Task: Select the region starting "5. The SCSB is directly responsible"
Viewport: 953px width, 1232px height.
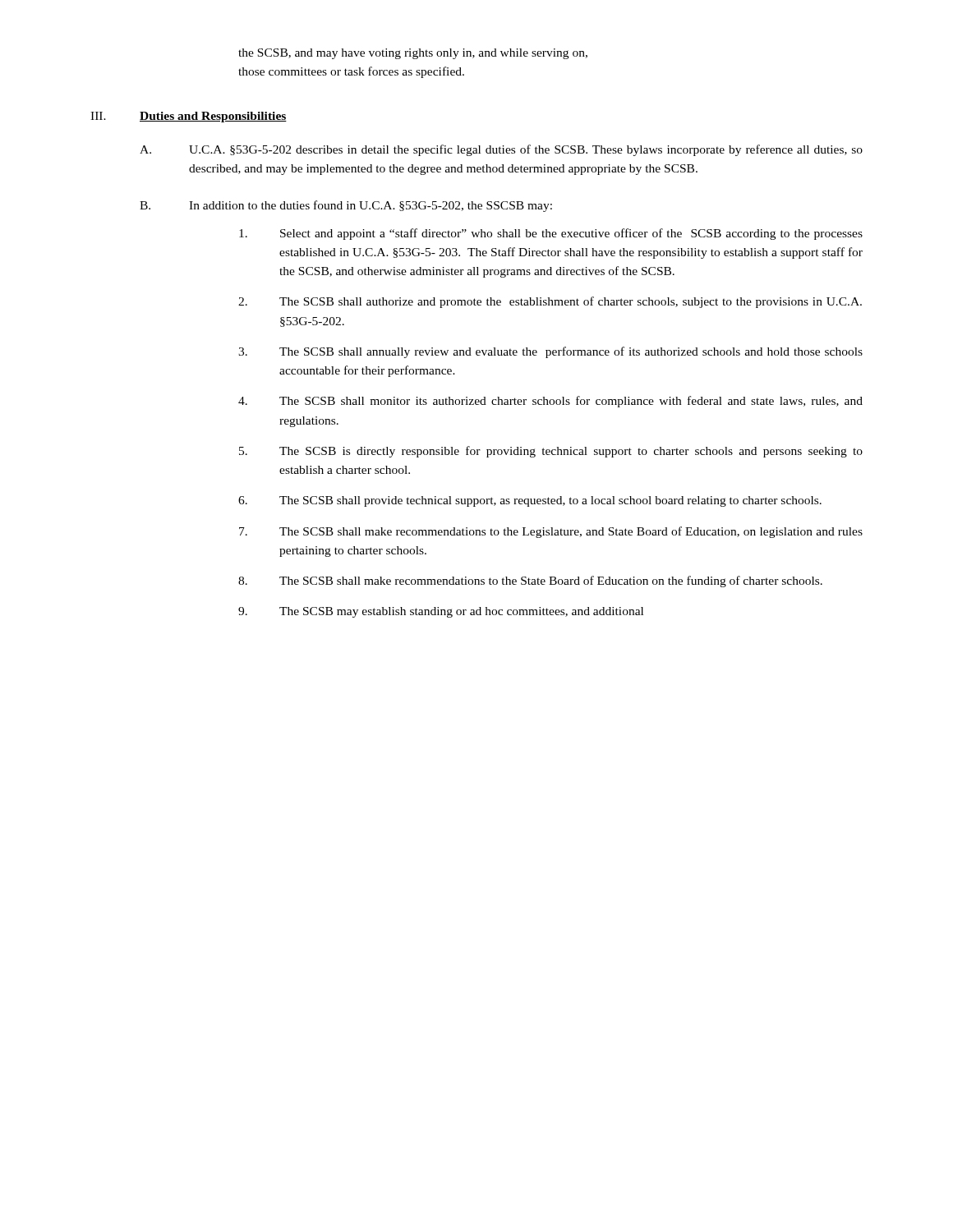Action: (550, 460)
